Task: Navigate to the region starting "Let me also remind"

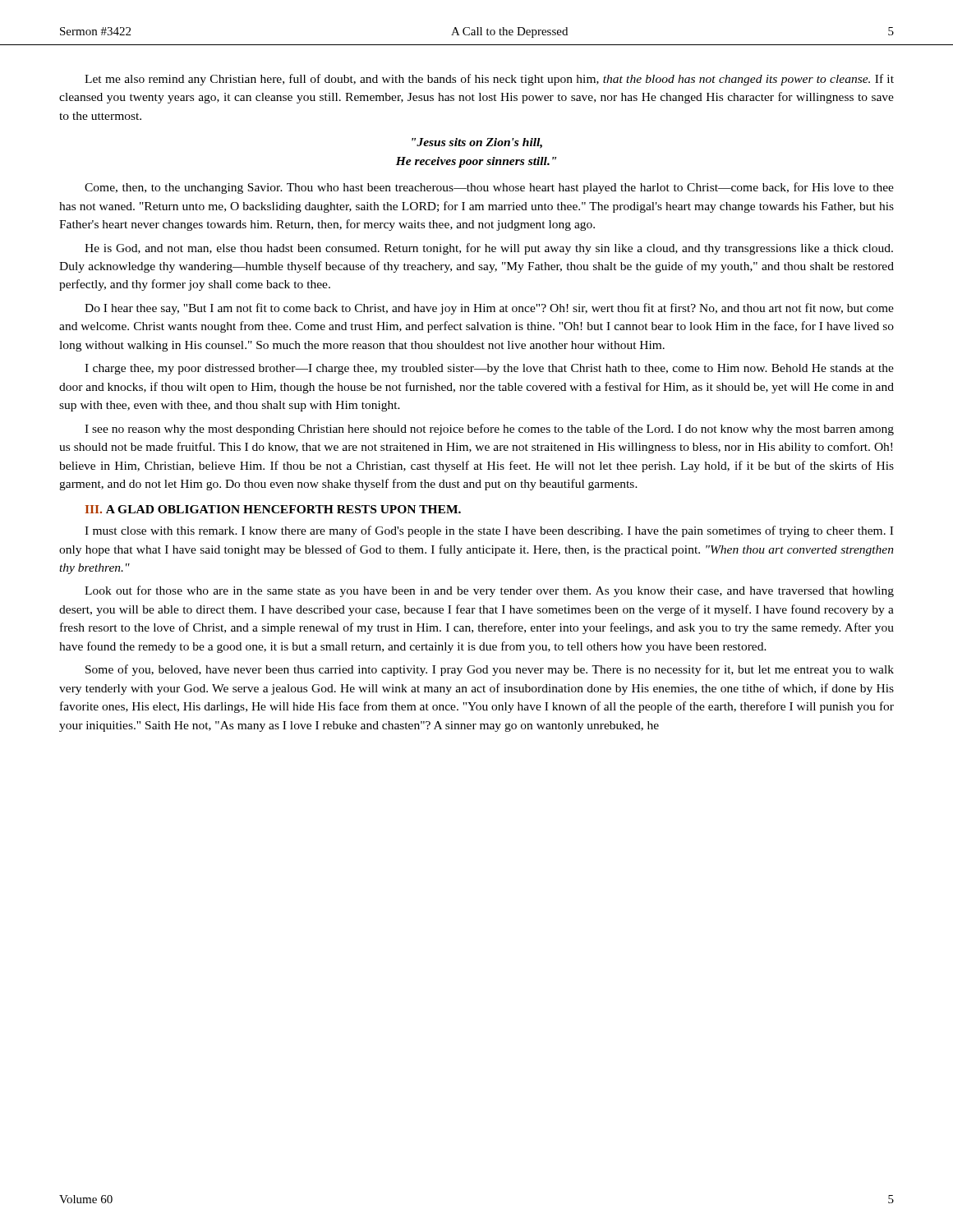Action: (x=476, y=97)
